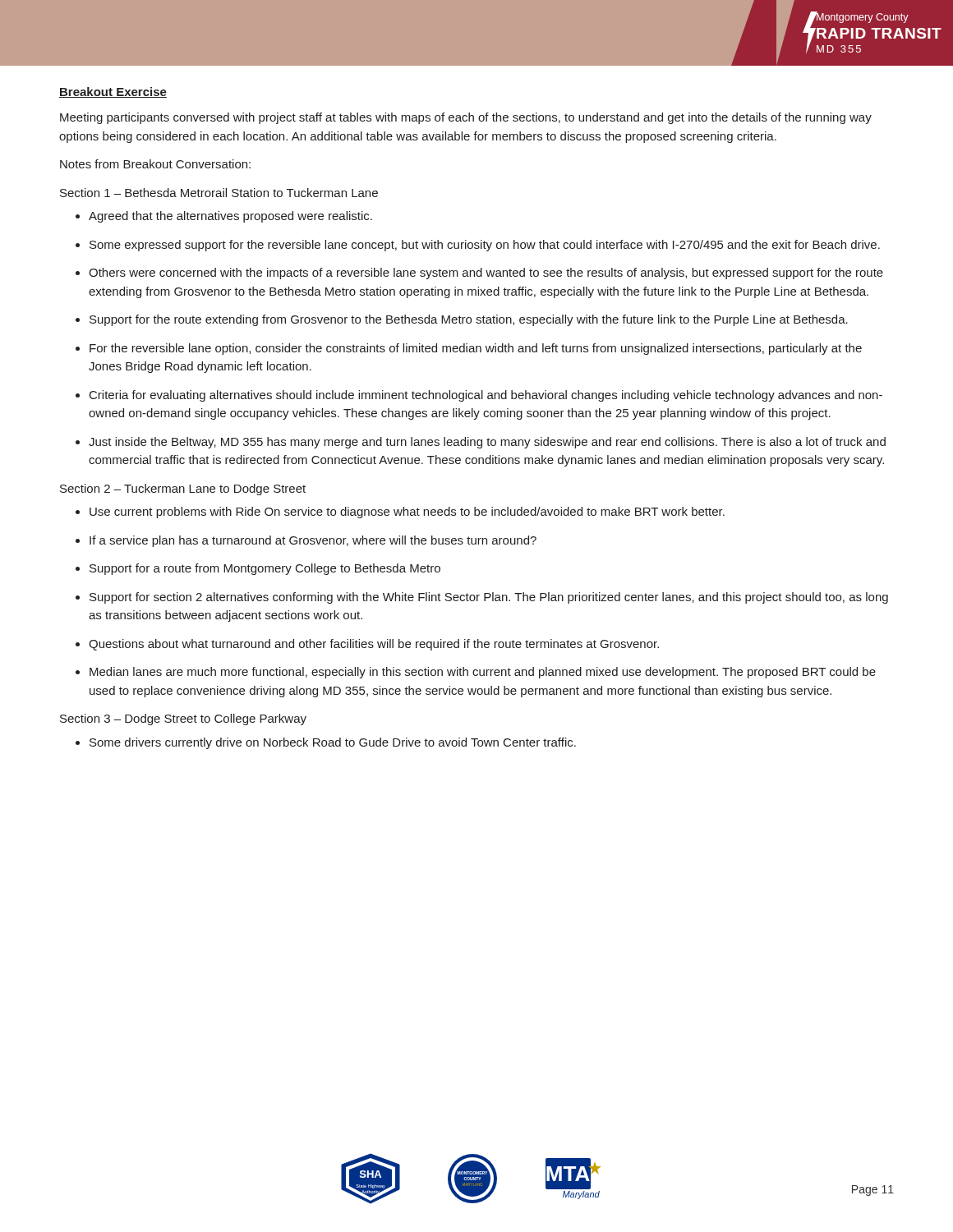Image resolution: width=953 pixels, height=1232 pixels.
Task: Find the list item containing "Median lanes are much more functional, especially in"
Action: click(476, 681)
